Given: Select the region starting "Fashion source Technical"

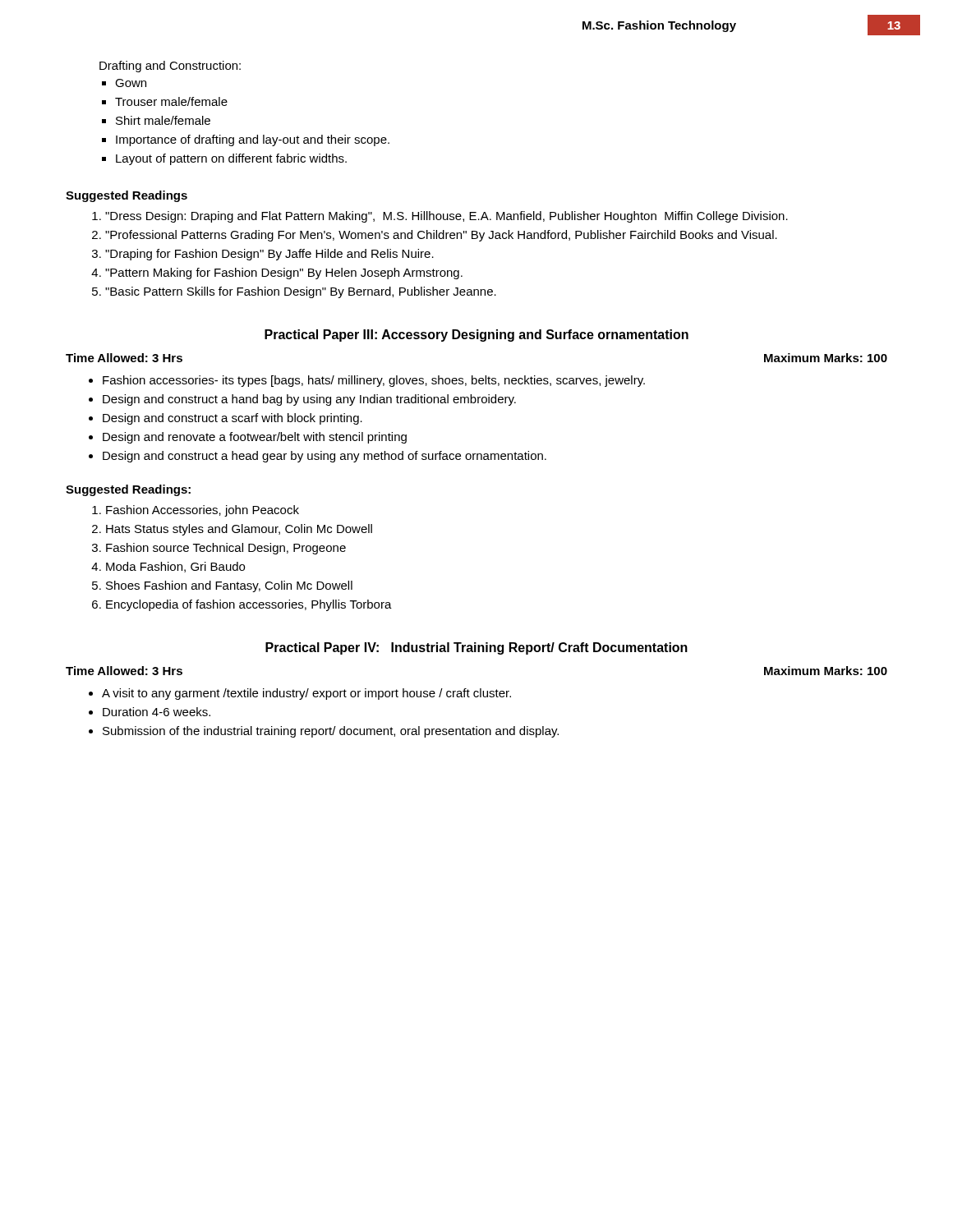Looking at the screenshot, I should 219,549.
